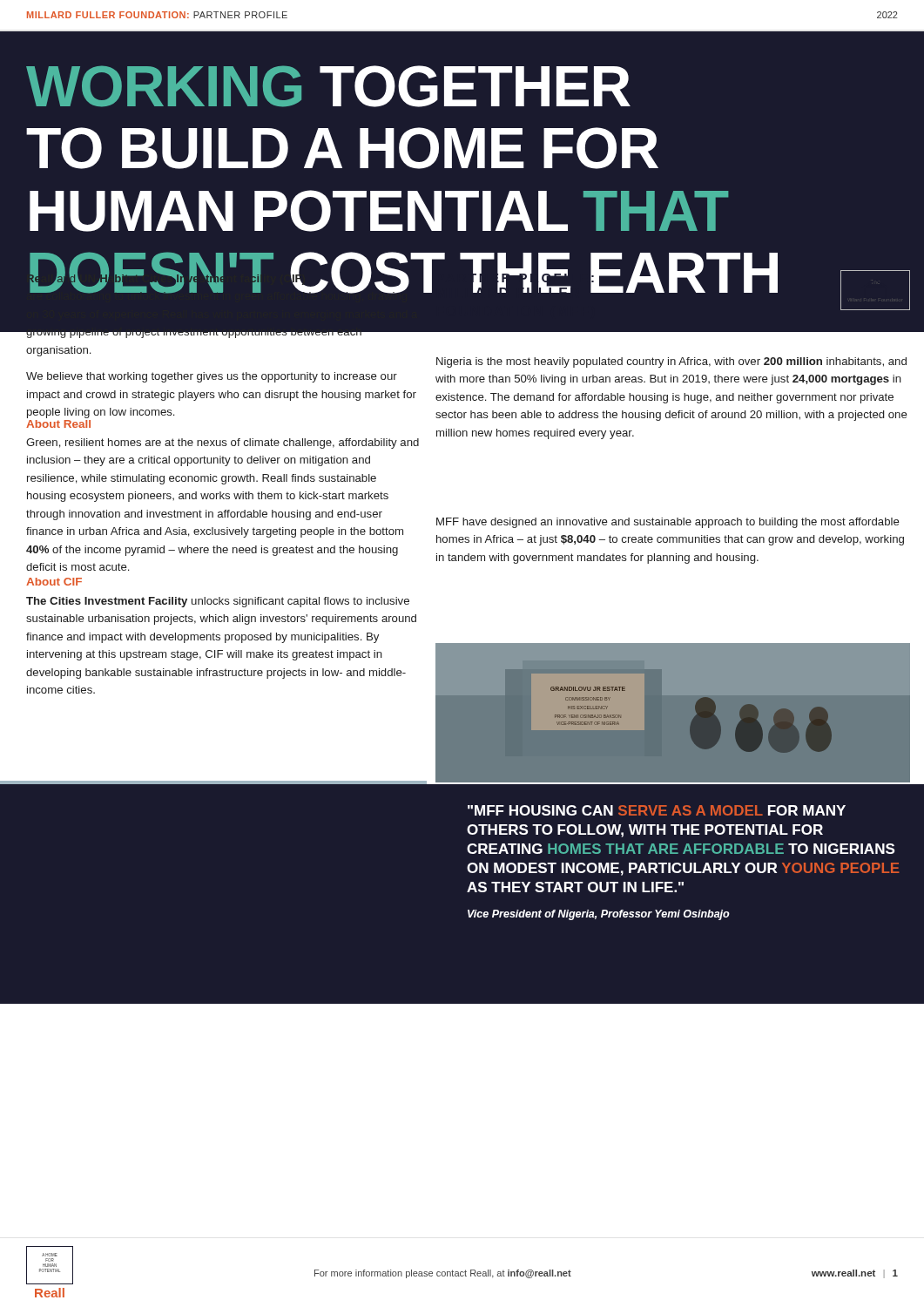Viewport: 924px width, 1307px height.
Task: Locate the text block that says "MFF have designed"
Action: click(x=673, y=540)
